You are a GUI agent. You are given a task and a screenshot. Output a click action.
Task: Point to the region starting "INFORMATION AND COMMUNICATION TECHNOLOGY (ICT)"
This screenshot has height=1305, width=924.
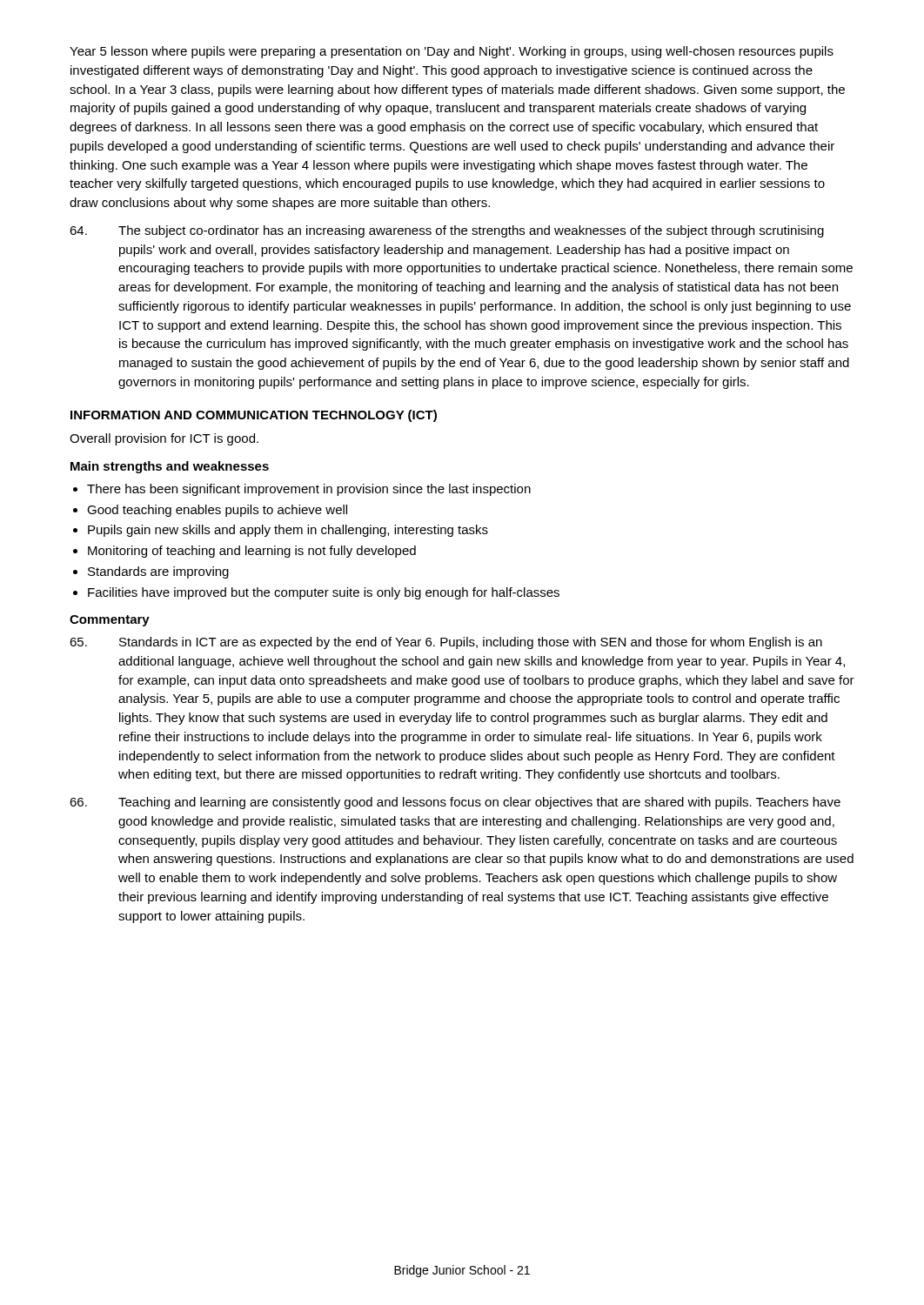click(253, 414)
